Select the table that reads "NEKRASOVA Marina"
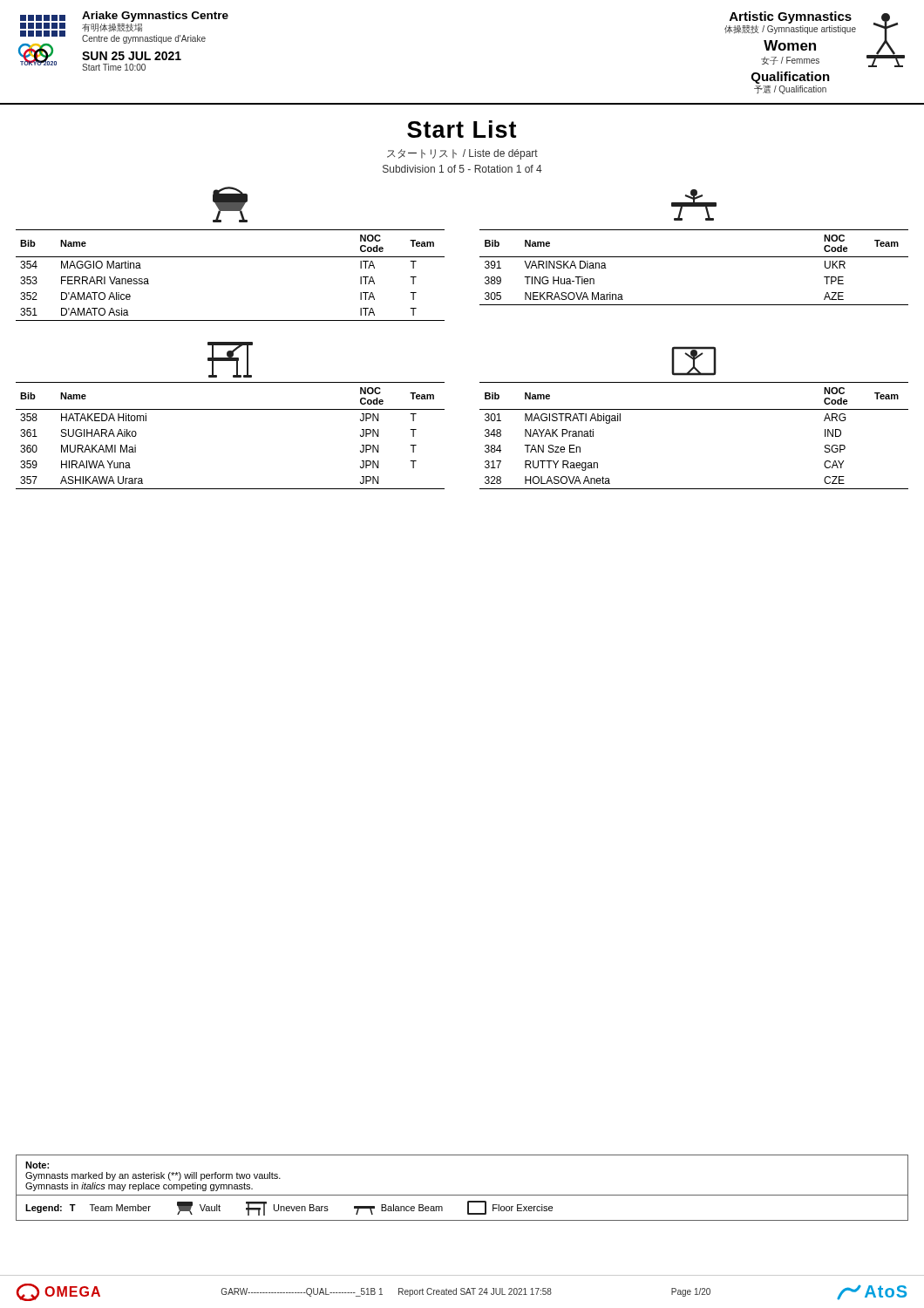Image resolution: width=924 pixels, height=1308 pixels. [x=694, y=267]
